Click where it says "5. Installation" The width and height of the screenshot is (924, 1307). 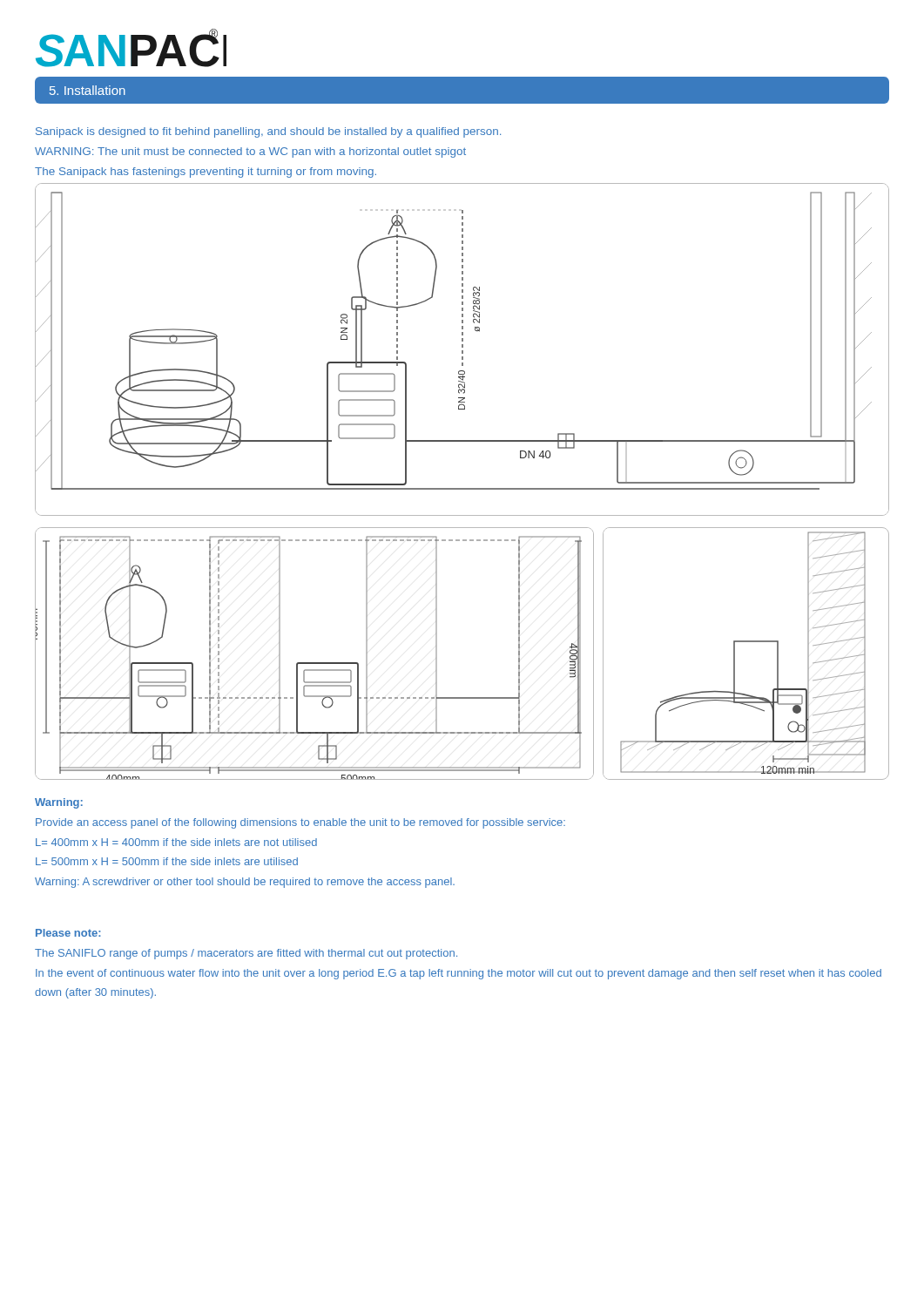pyautogui.click(x=87, y=90)
